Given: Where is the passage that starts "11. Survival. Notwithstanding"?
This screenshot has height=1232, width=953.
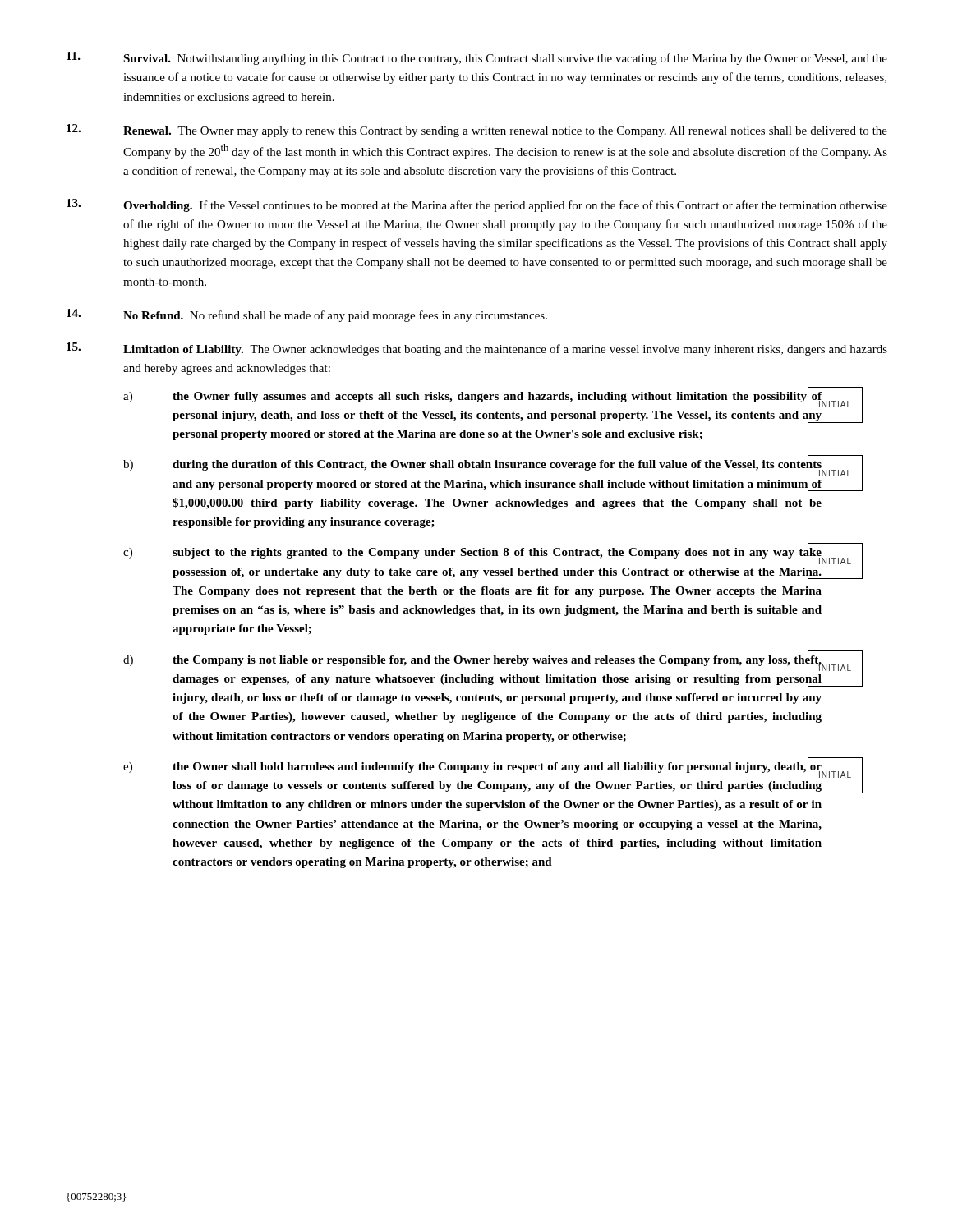Looking at the screenshot, I should point(476,78).
